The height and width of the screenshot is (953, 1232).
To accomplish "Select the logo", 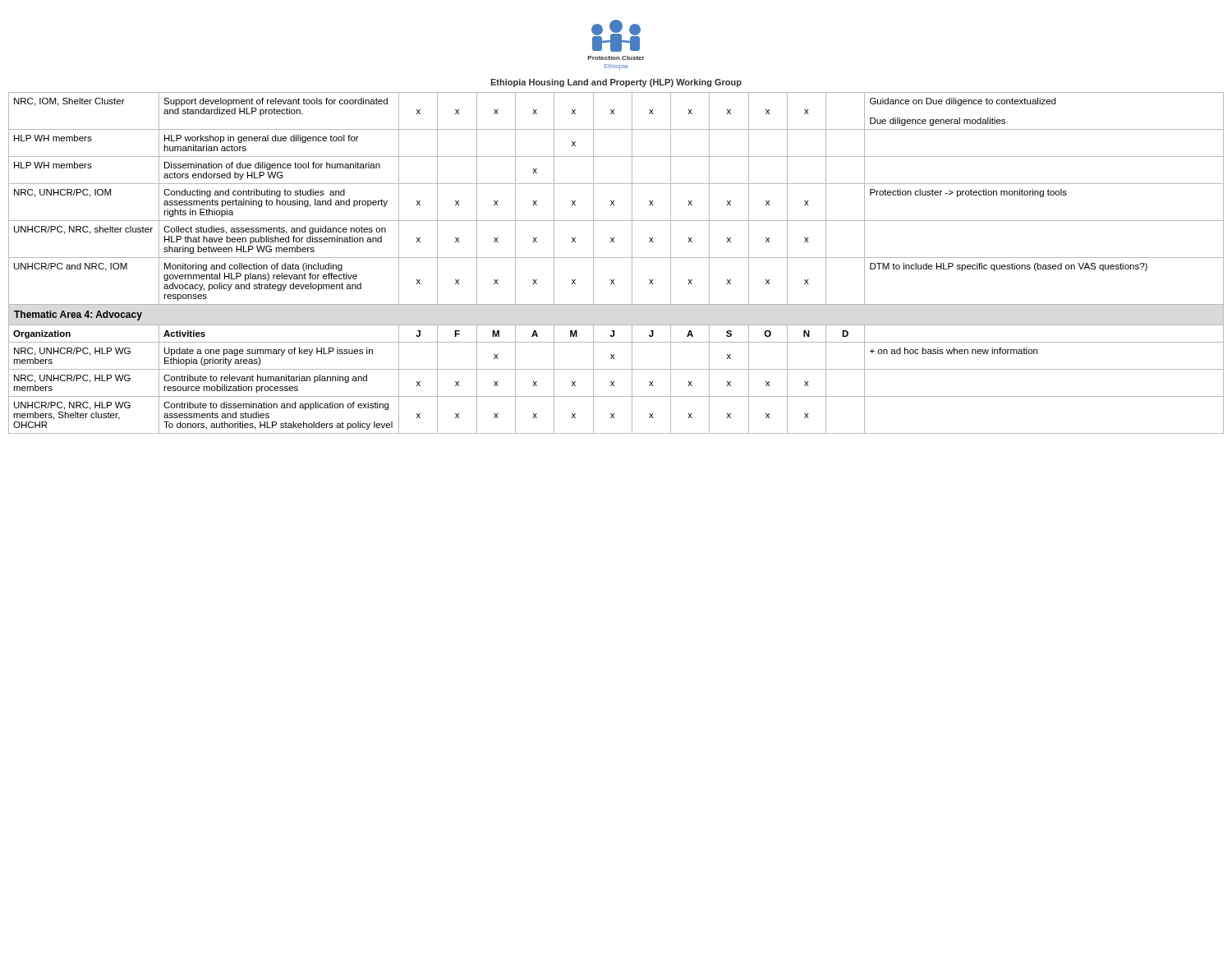I will point(616,39).
